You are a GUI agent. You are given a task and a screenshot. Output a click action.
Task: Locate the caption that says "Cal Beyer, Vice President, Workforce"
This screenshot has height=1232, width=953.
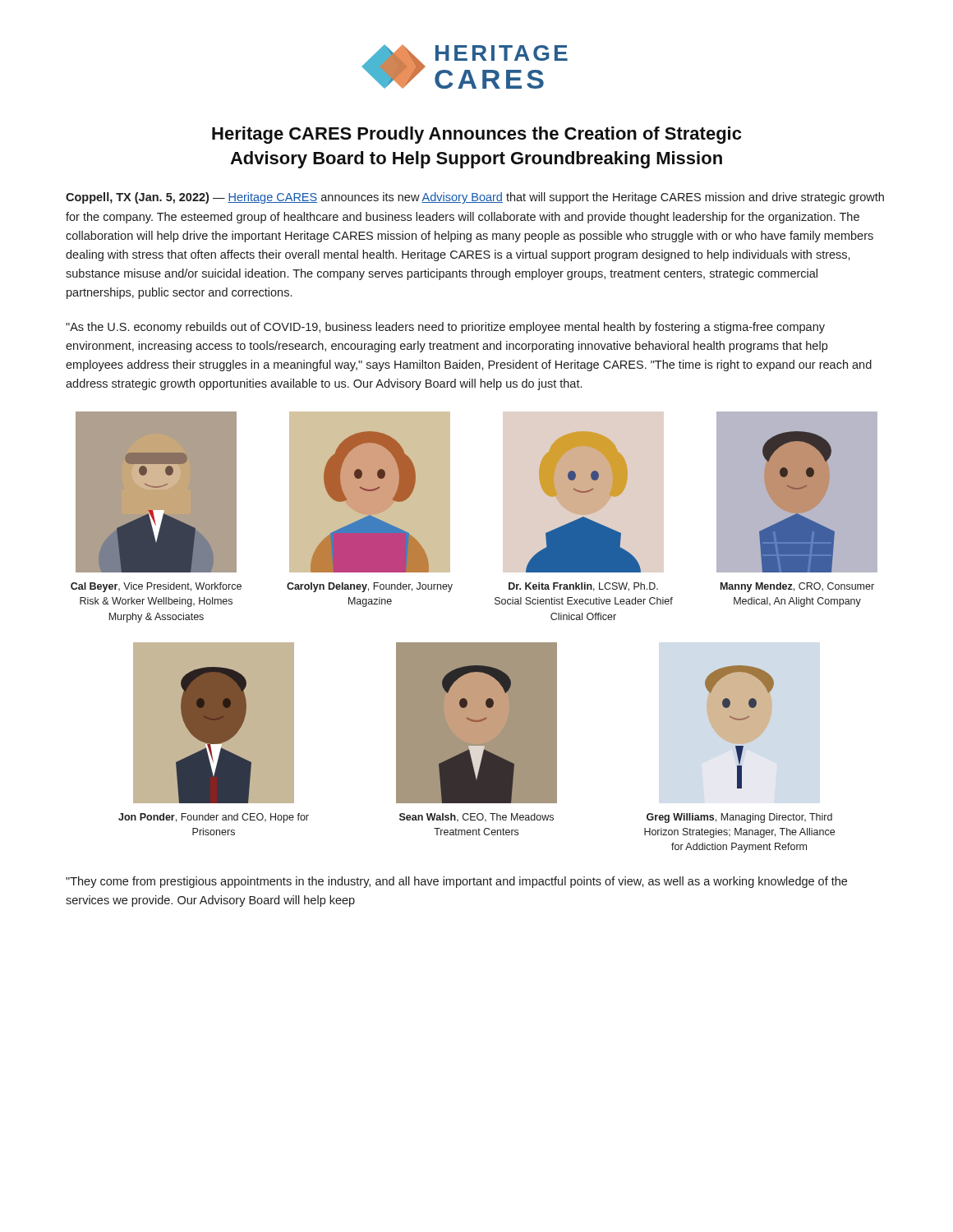tap(156, 602)
